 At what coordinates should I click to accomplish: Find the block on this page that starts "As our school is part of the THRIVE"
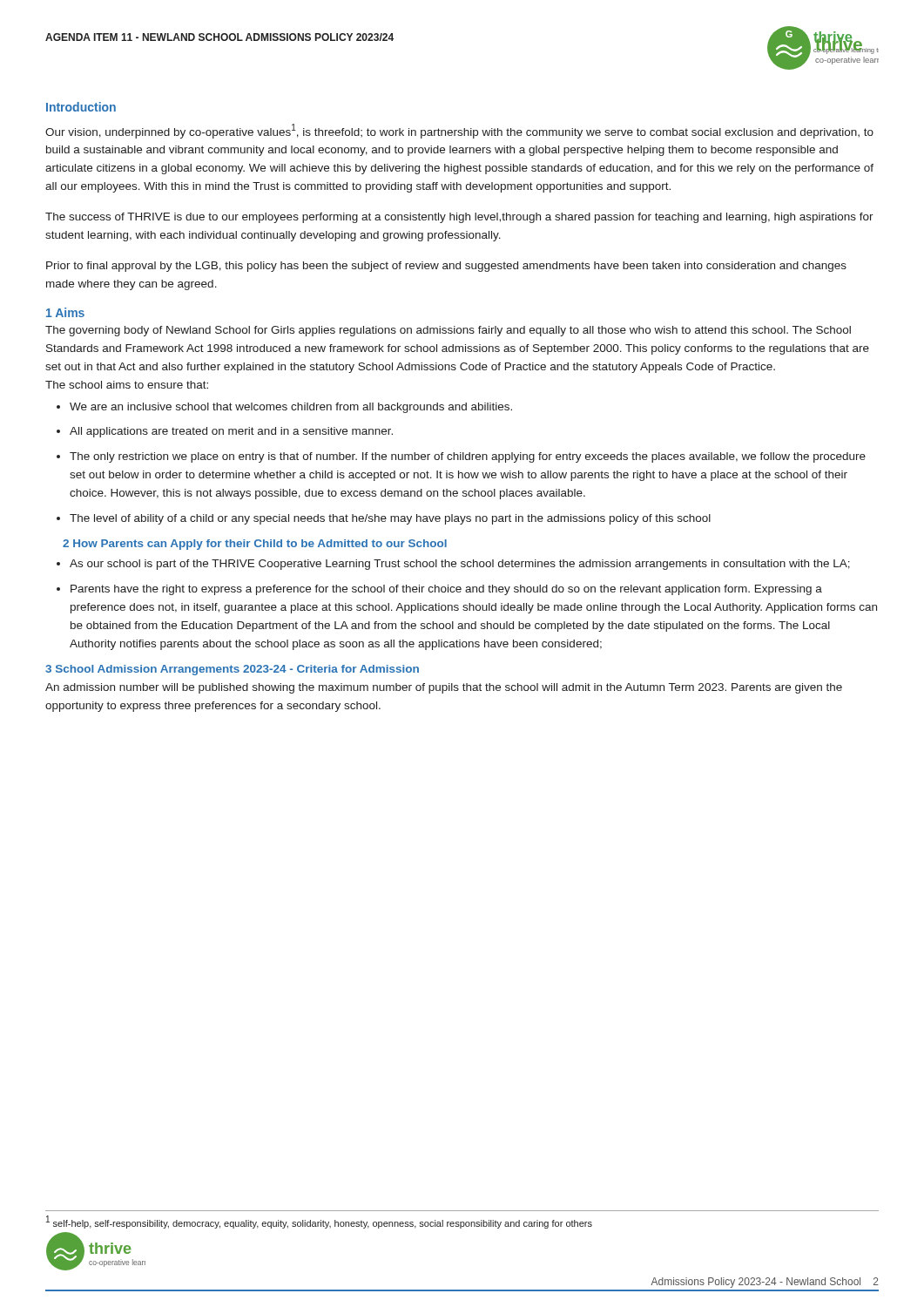(460, 563)
